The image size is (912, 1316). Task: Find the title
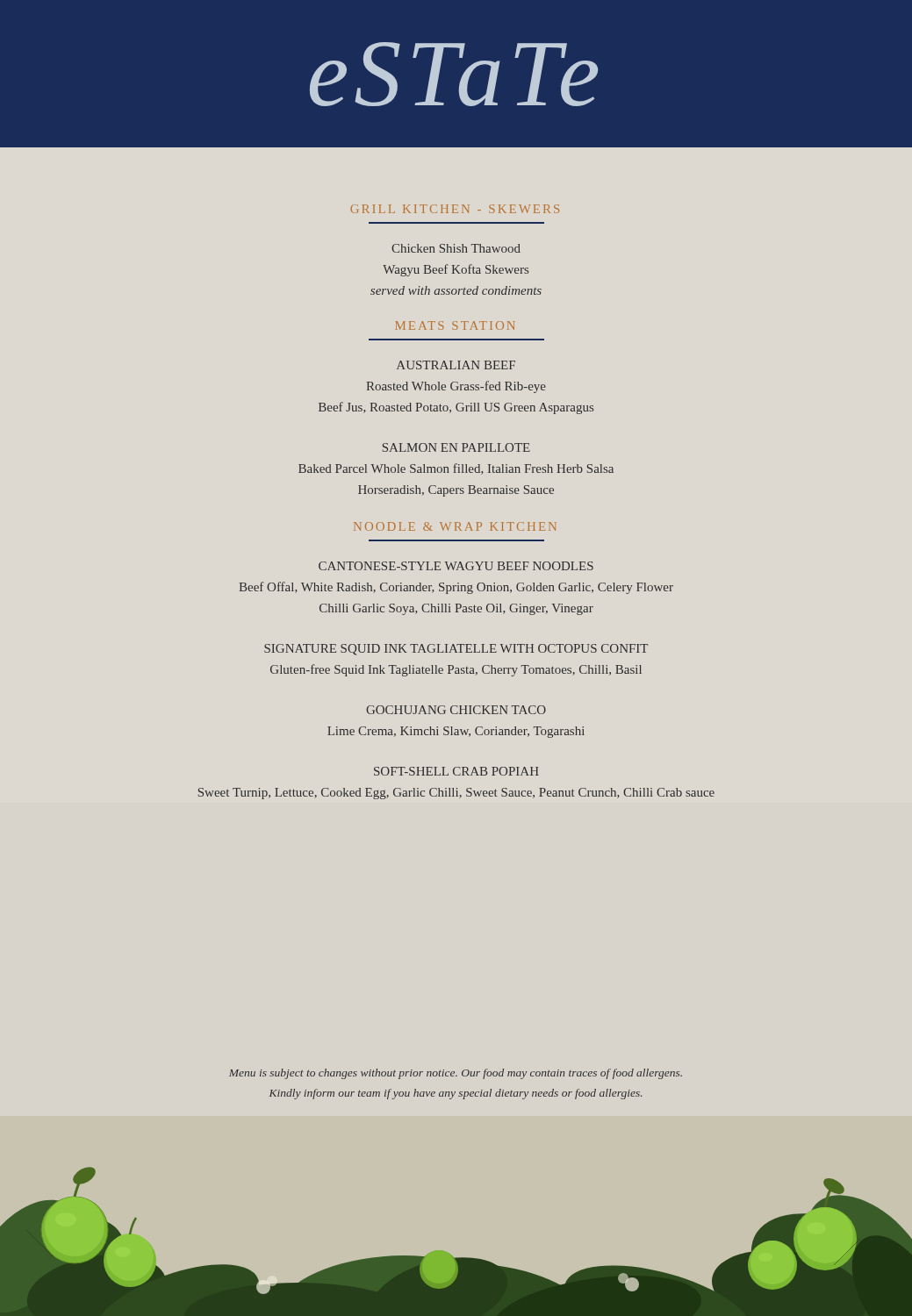pyautogui.click(x=456, y=73)
